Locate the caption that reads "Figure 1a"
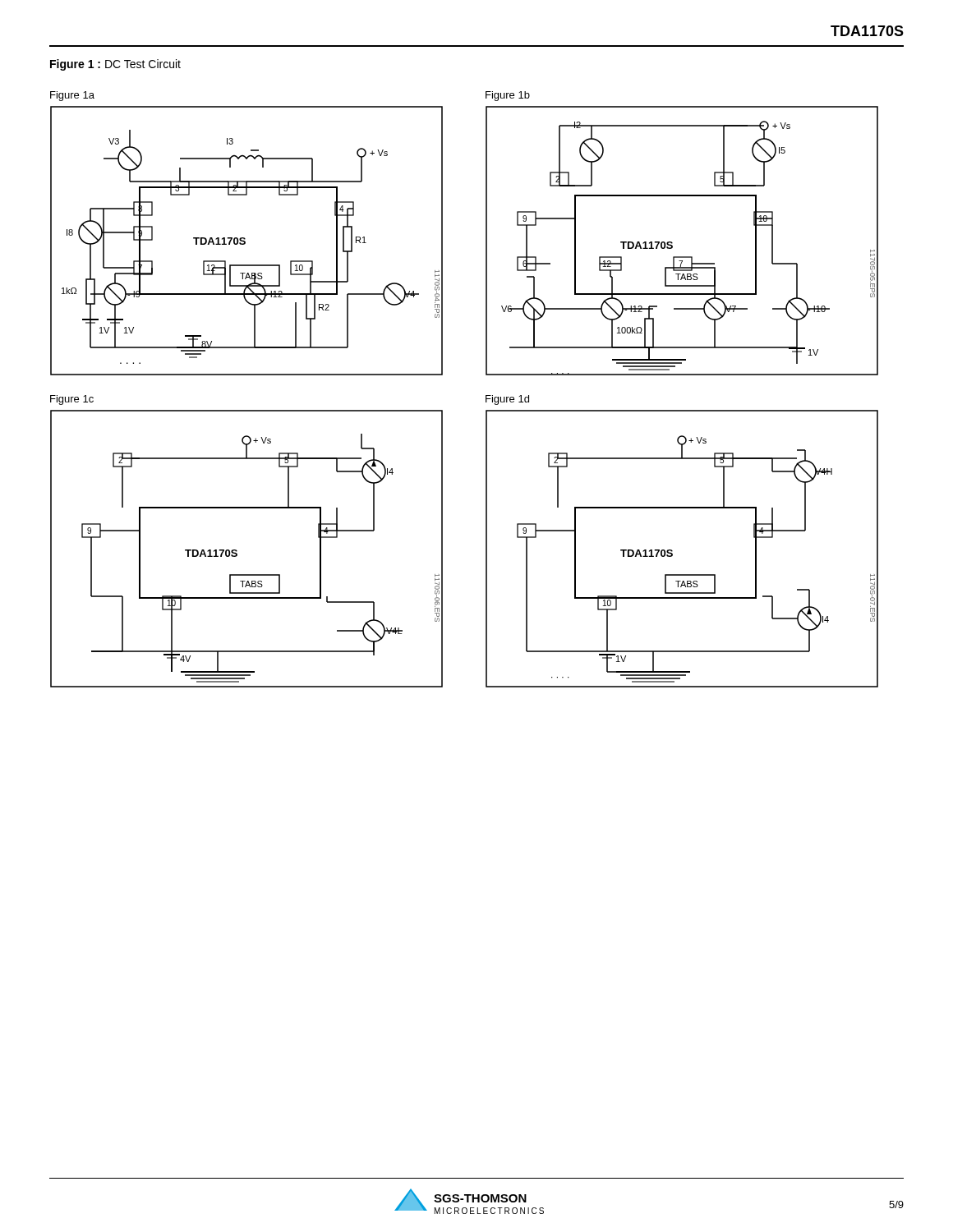The width and height of the screenshot is (953, 1232). (x=72, y=95)
